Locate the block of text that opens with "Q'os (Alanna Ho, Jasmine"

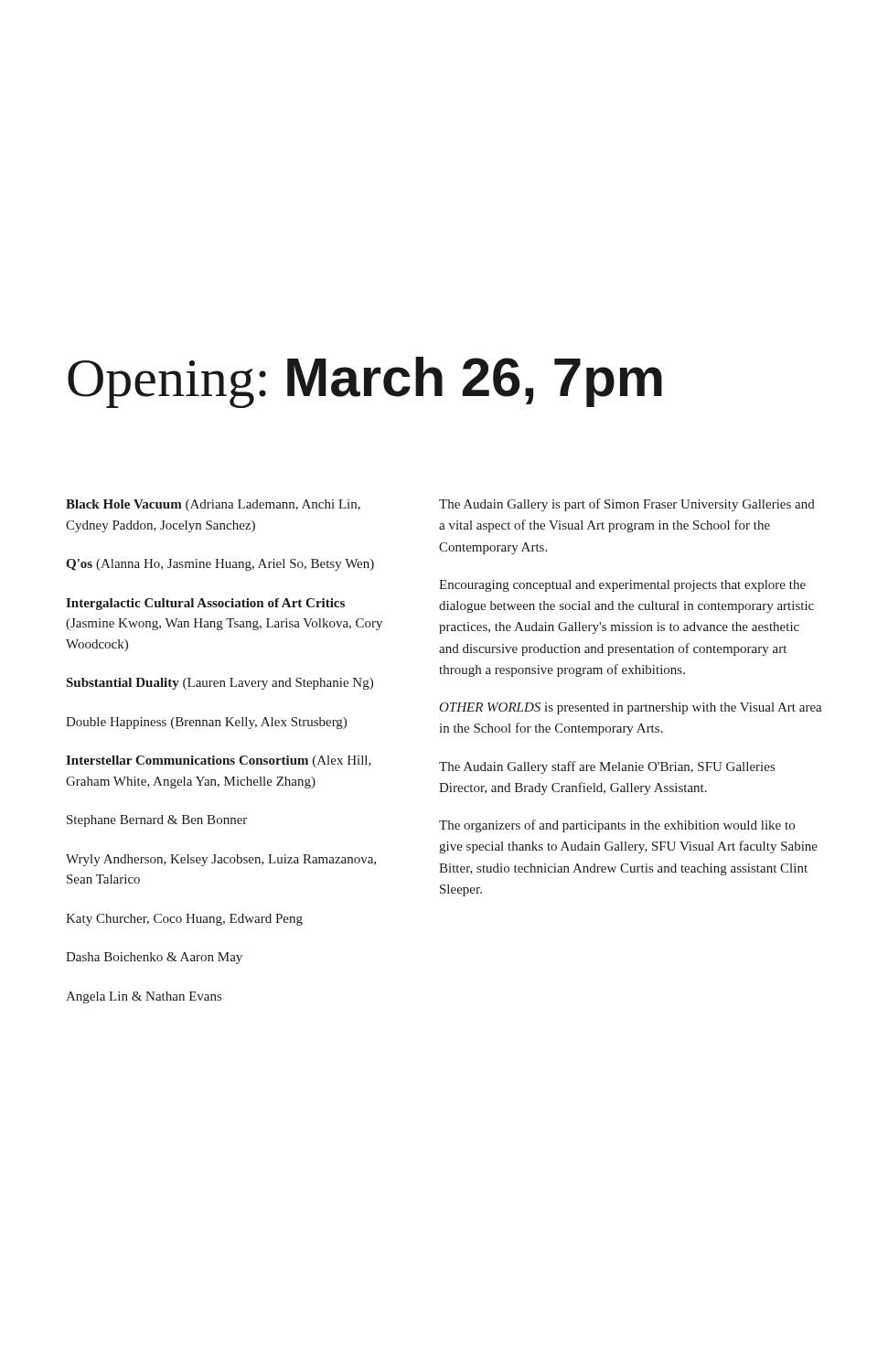pos(220,563)
